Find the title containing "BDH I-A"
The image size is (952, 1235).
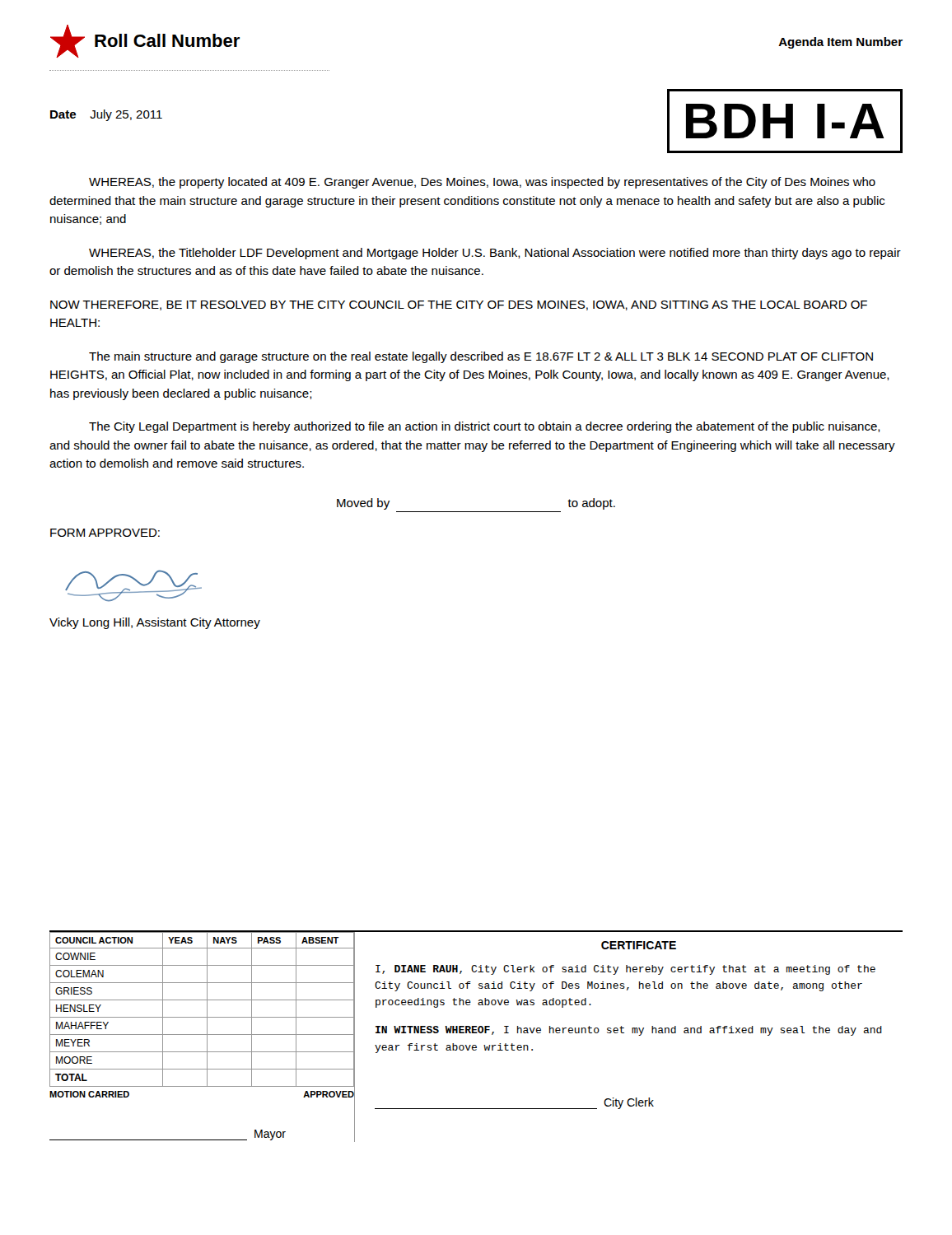pyautogui.click(x=785, y=121)
